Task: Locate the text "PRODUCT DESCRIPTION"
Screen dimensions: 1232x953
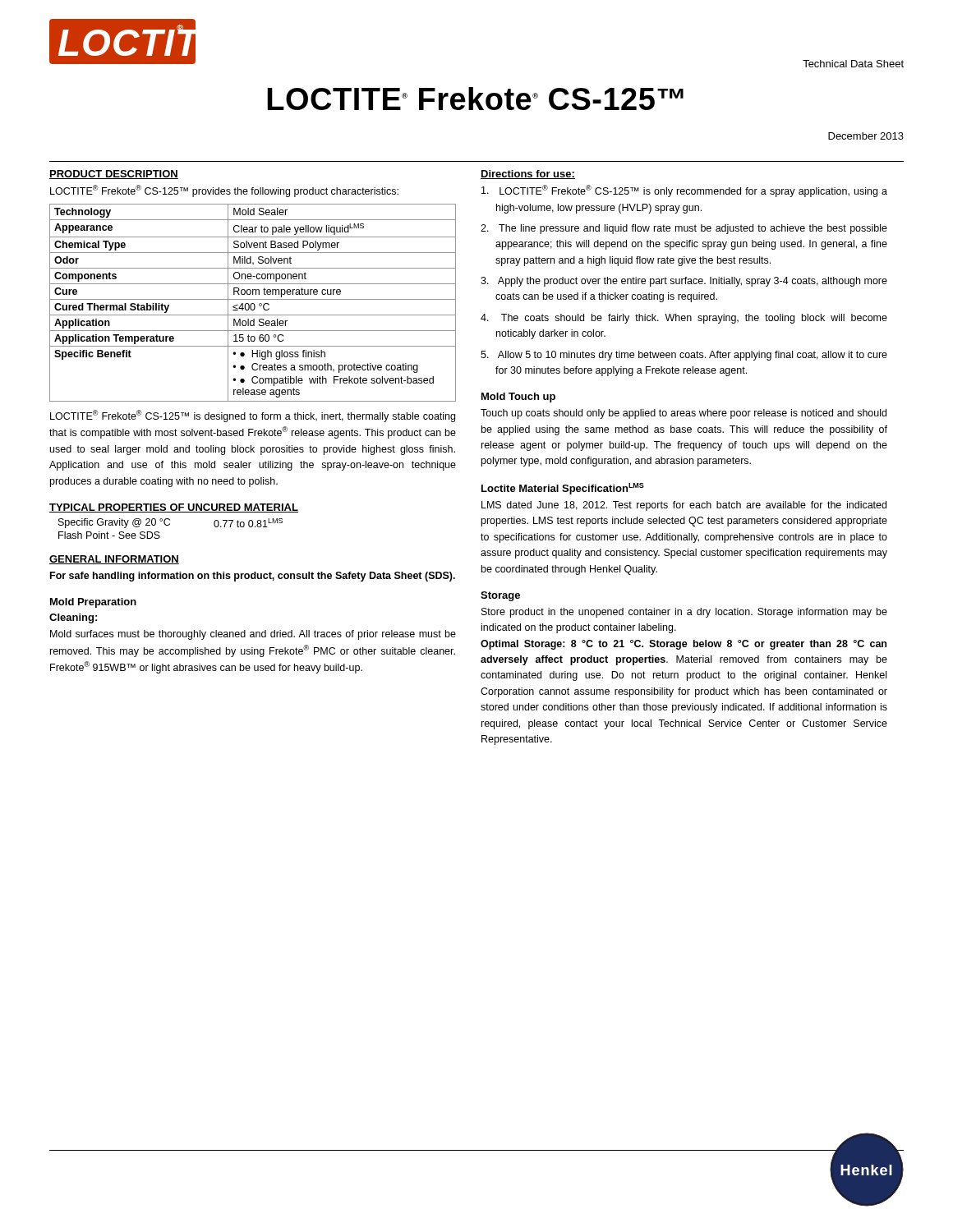Action: tap(114, 174)
